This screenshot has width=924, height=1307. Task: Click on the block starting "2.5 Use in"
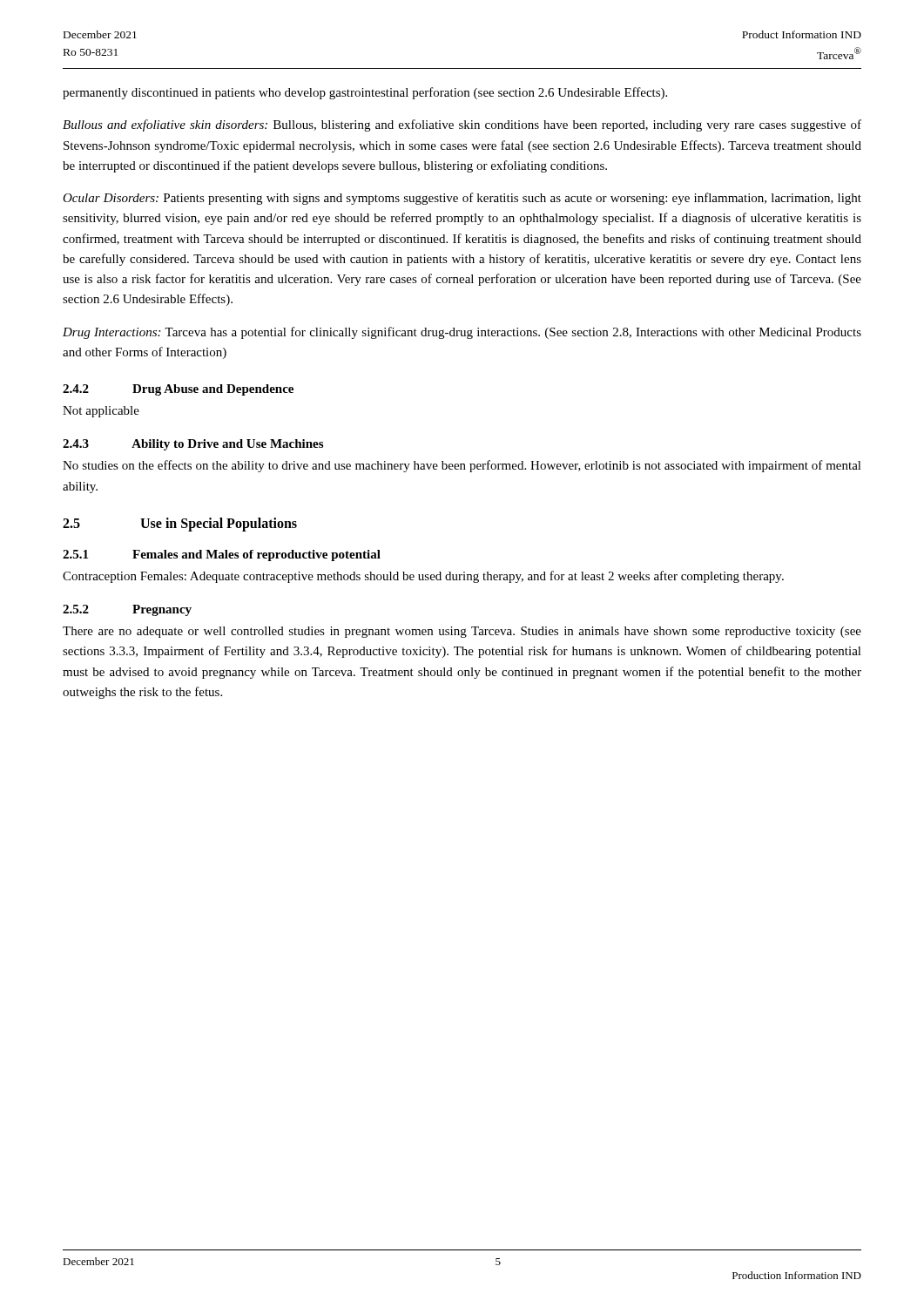[x=180, y=523]
